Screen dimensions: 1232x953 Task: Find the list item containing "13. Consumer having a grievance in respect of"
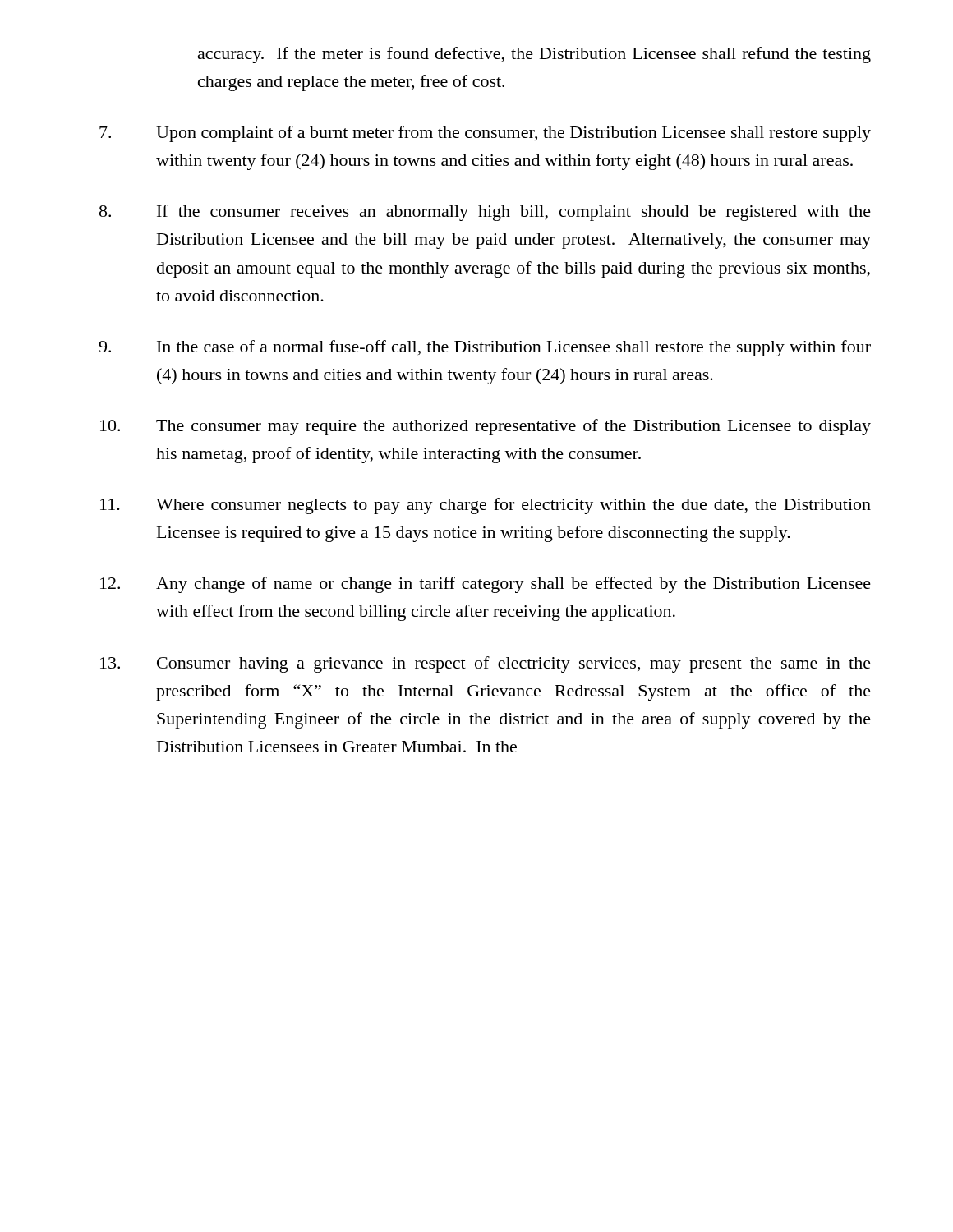coord(485,704)
